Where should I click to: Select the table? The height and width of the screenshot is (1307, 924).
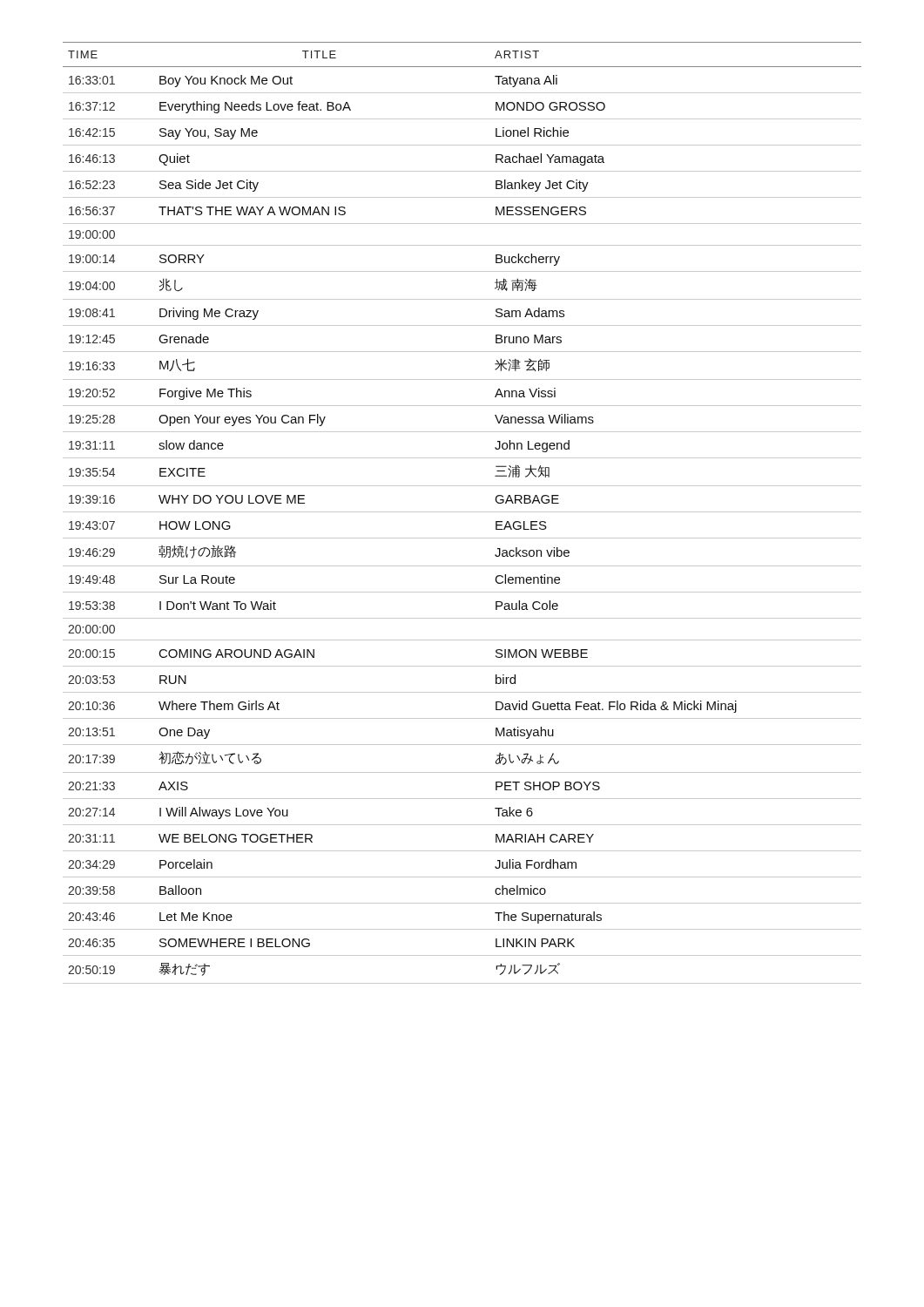click(x=462, y=513)
